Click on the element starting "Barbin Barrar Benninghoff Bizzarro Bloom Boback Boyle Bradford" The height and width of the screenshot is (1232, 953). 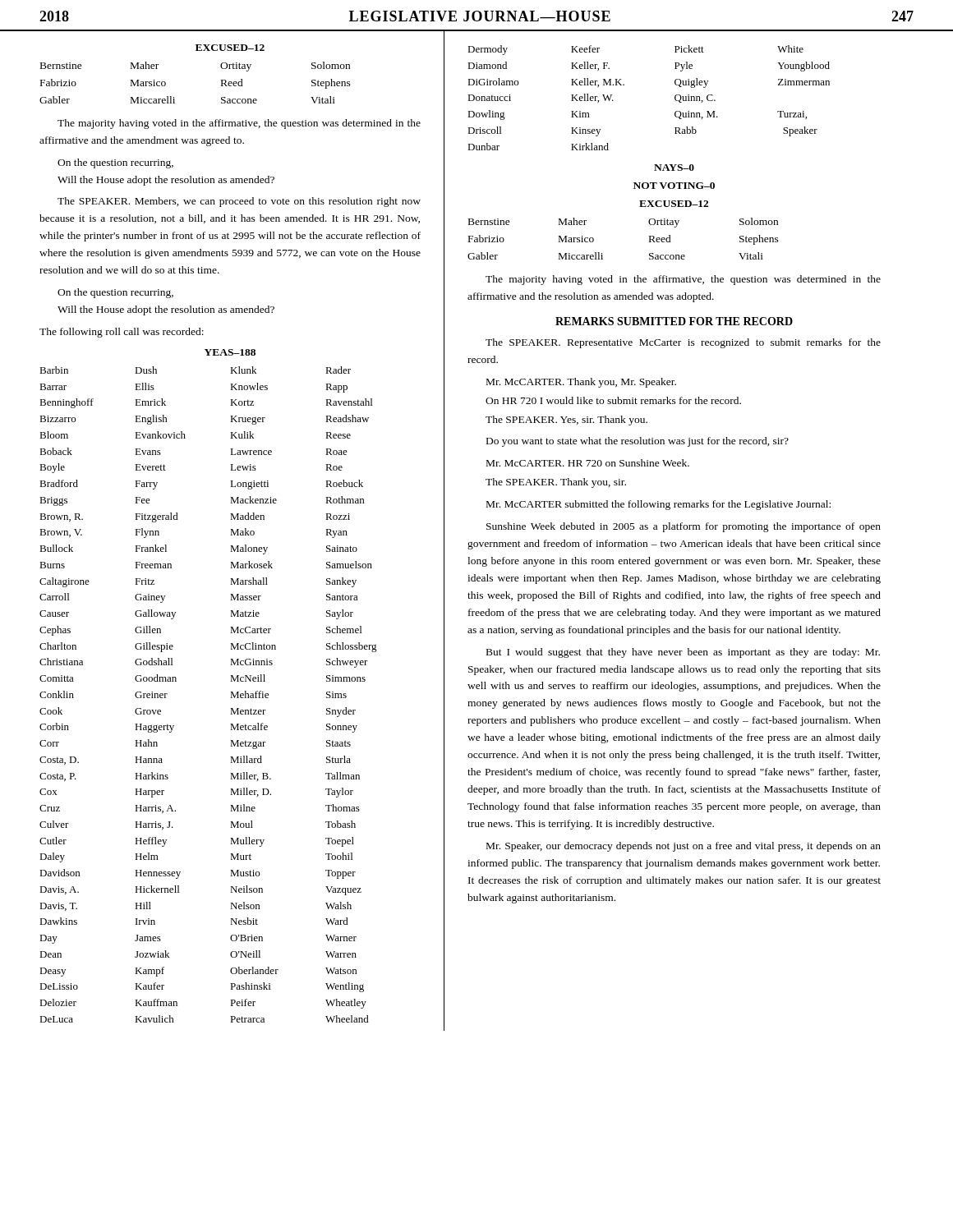click(x=230, y=695)
